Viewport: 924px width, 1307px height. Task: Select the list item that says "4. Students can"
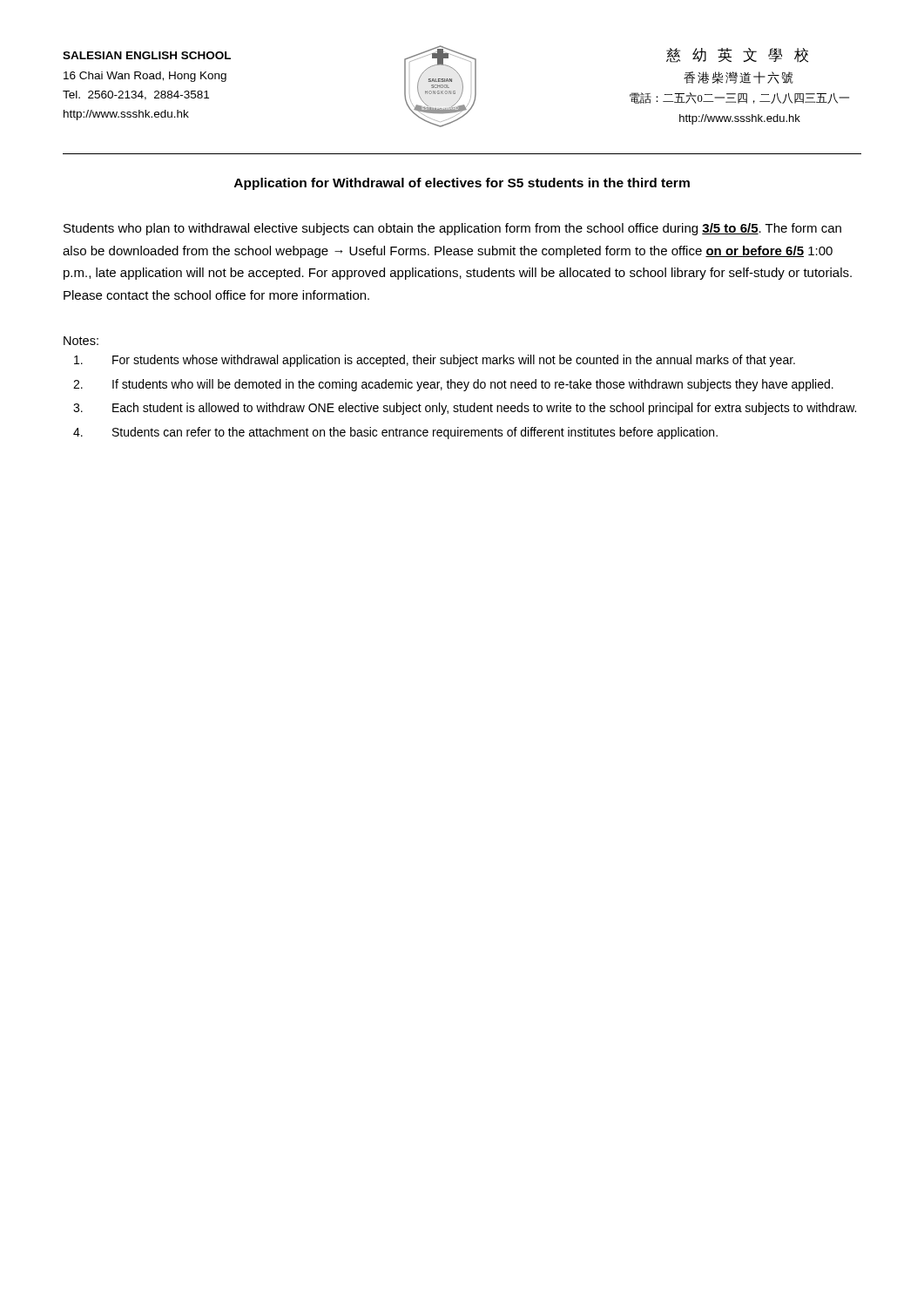point(462,433)
